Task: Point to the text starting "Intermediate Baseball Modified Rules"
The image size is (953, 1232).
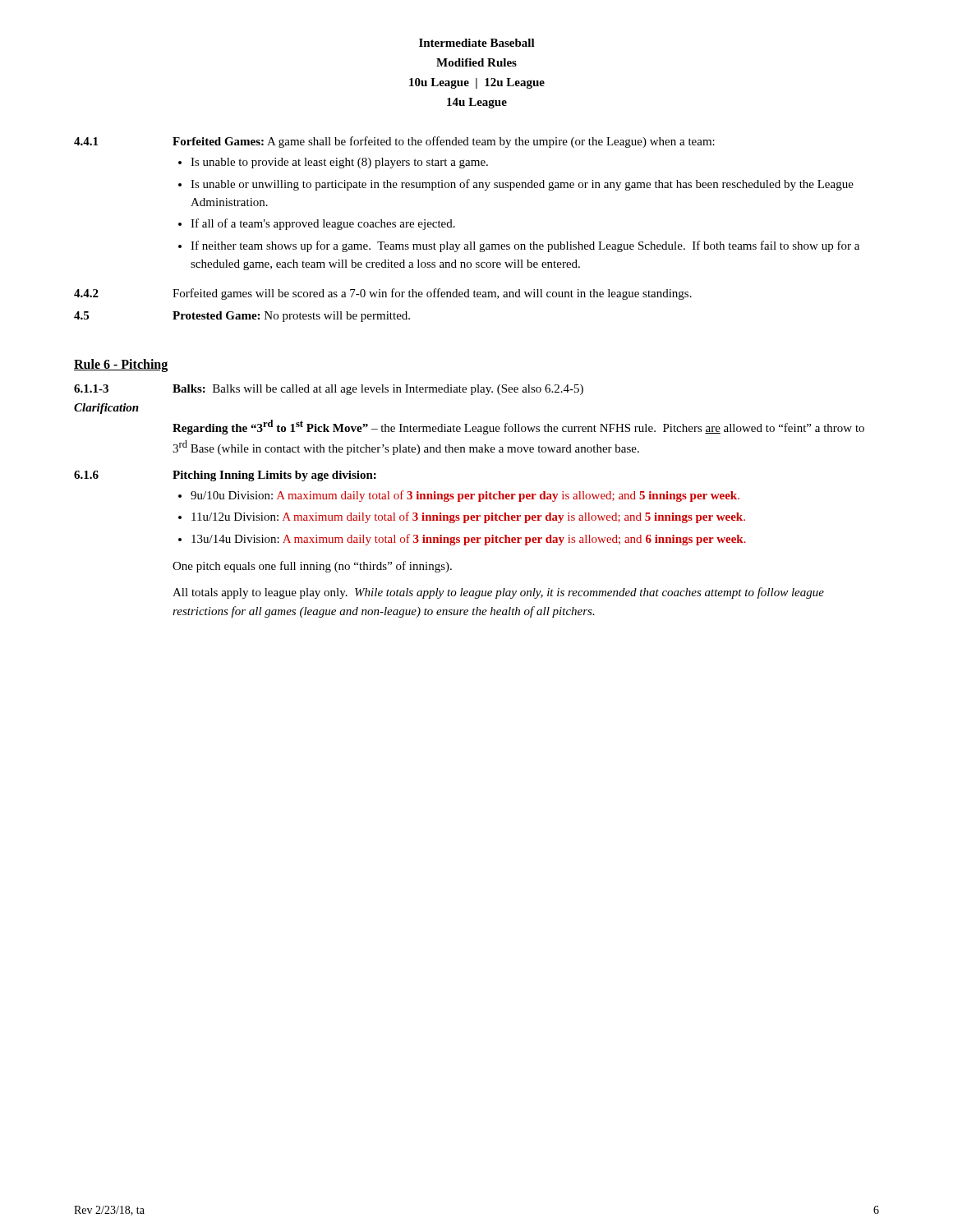Action: (x=476, y=72)
